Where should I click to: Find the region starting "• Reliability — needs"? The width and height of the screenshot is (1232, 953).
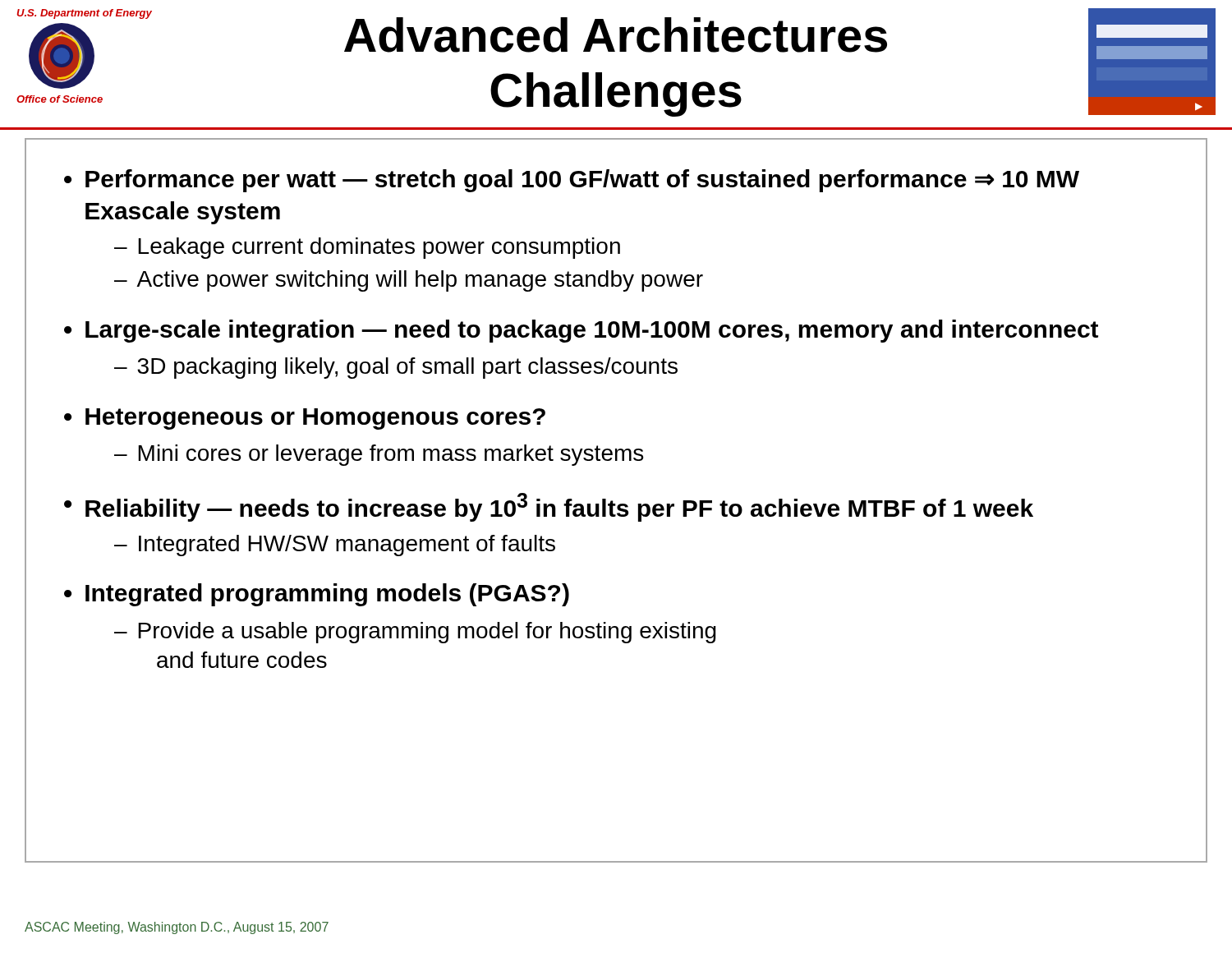pos(616,523)
